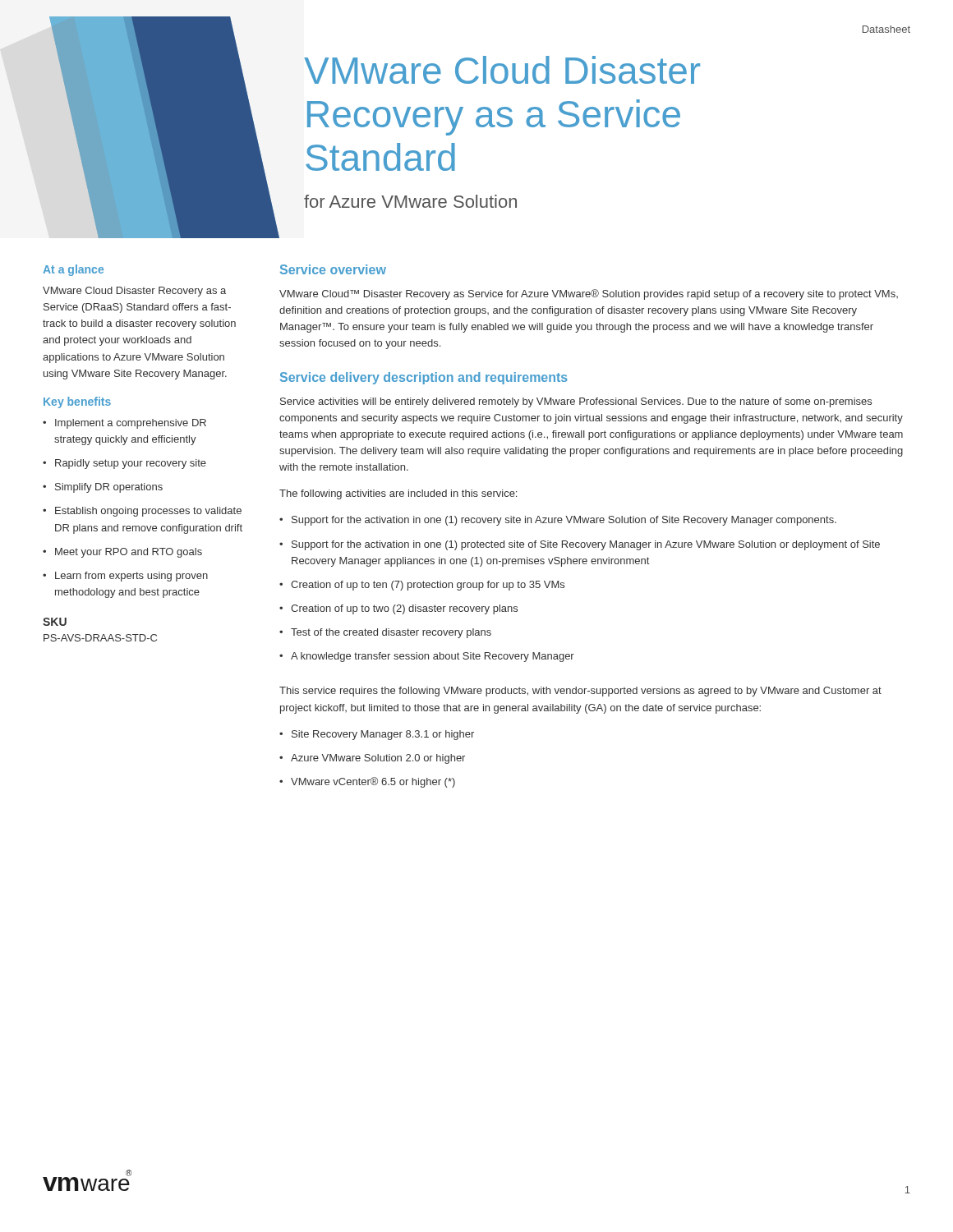953x1232 pixels.
Task: Select the list item containing "VMware vCenter® 6.5 or higher (*)"
Action: [x=373, y=781]
